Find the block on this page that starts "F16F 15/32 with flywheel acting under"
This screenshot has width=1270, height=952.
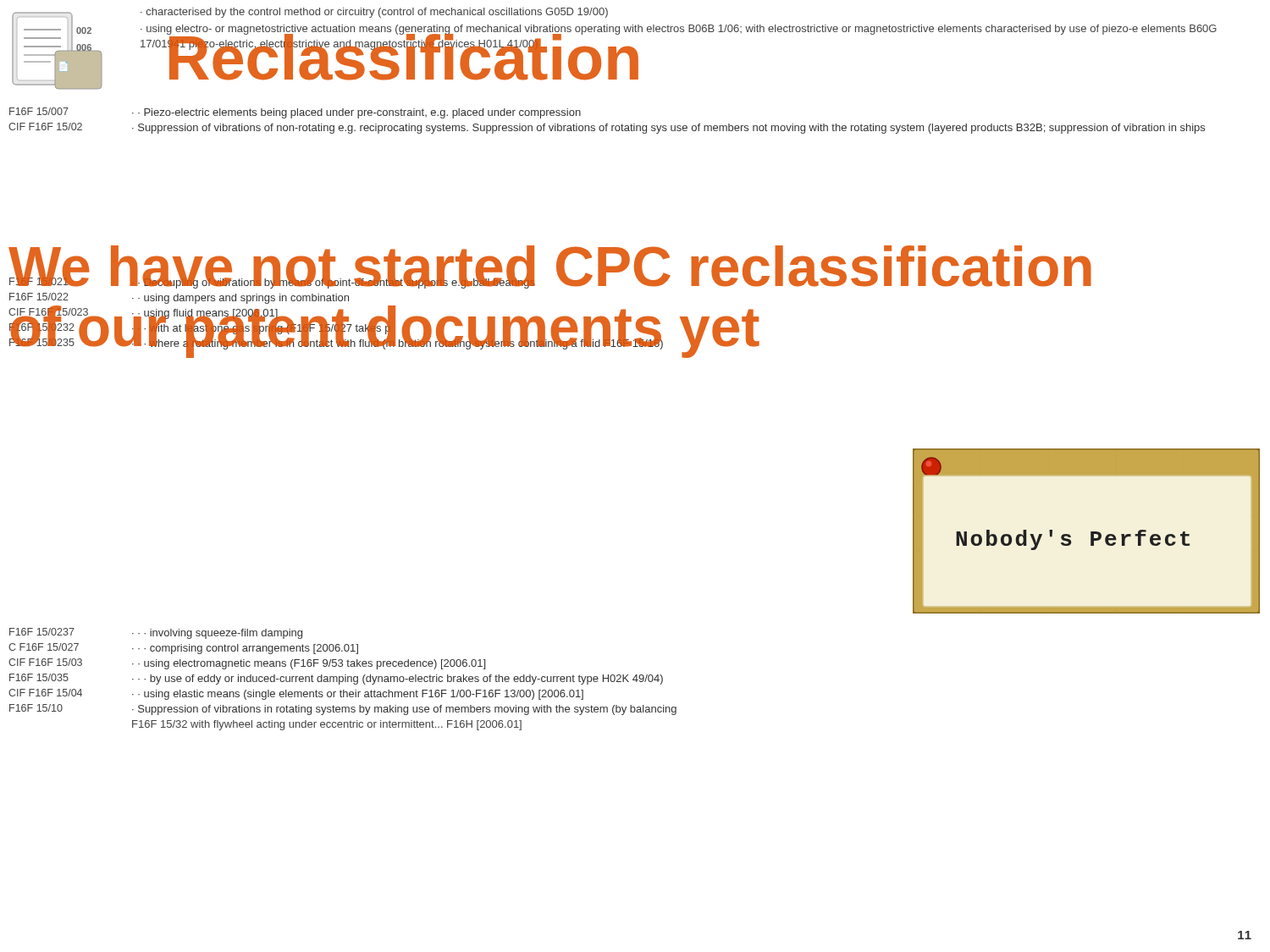[x=327, y=724]
